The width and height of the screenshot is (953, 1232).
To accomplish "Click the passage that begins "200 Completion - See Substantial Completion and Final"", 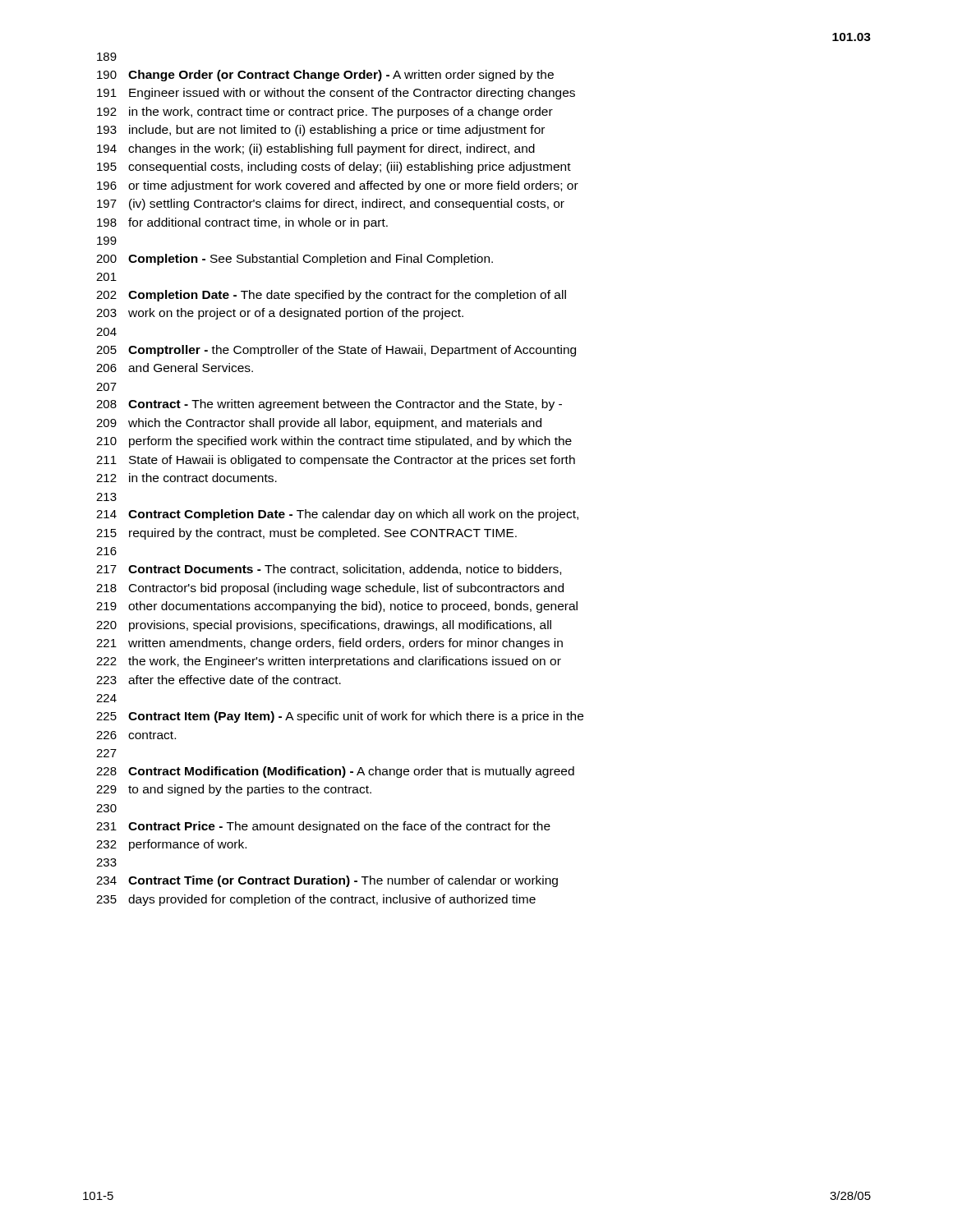I will point(476,259).
